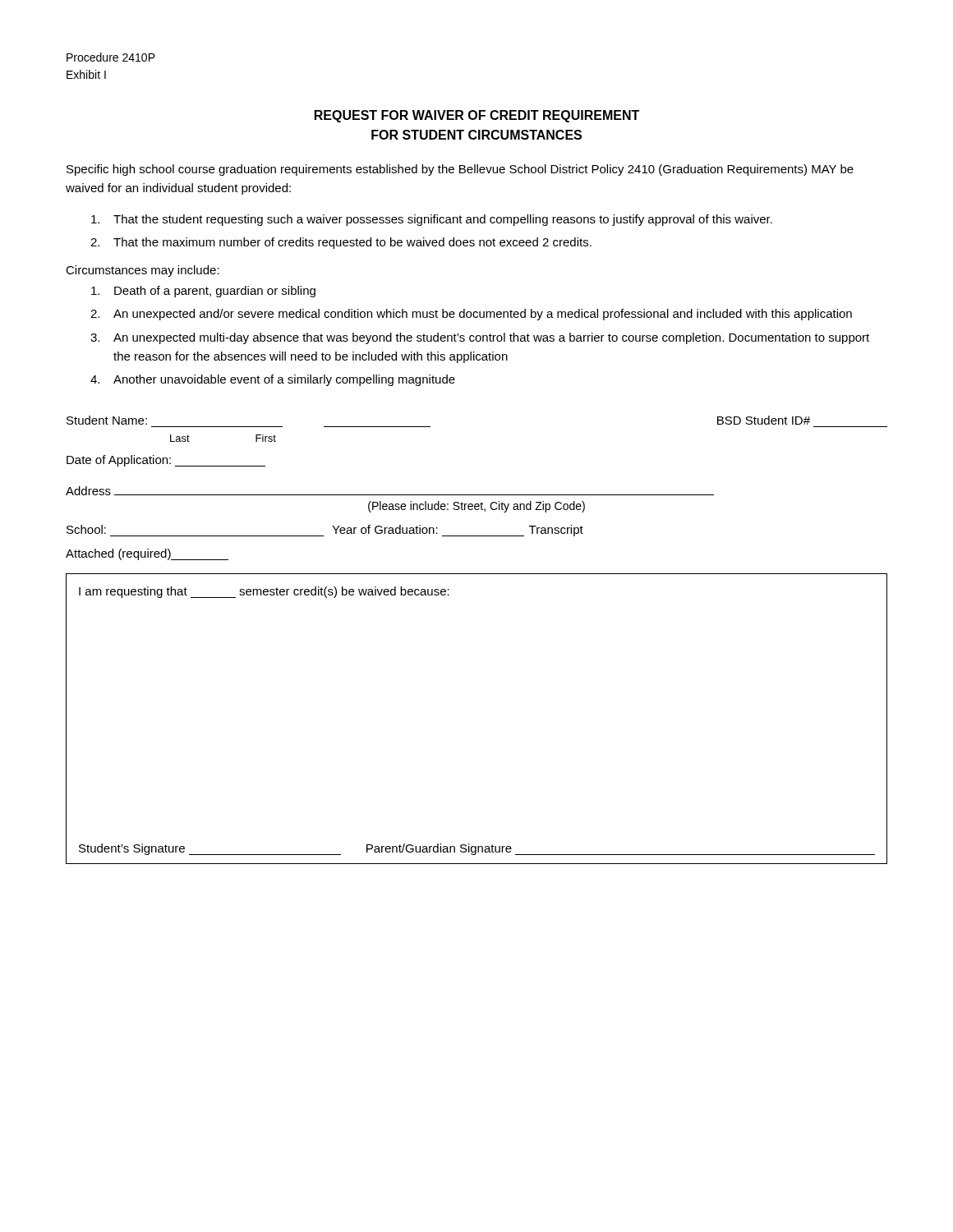Where is the passage that starts "2. That the maximum number of"?
This screenshot has width=953, height=1232.
tap(476, 242)
